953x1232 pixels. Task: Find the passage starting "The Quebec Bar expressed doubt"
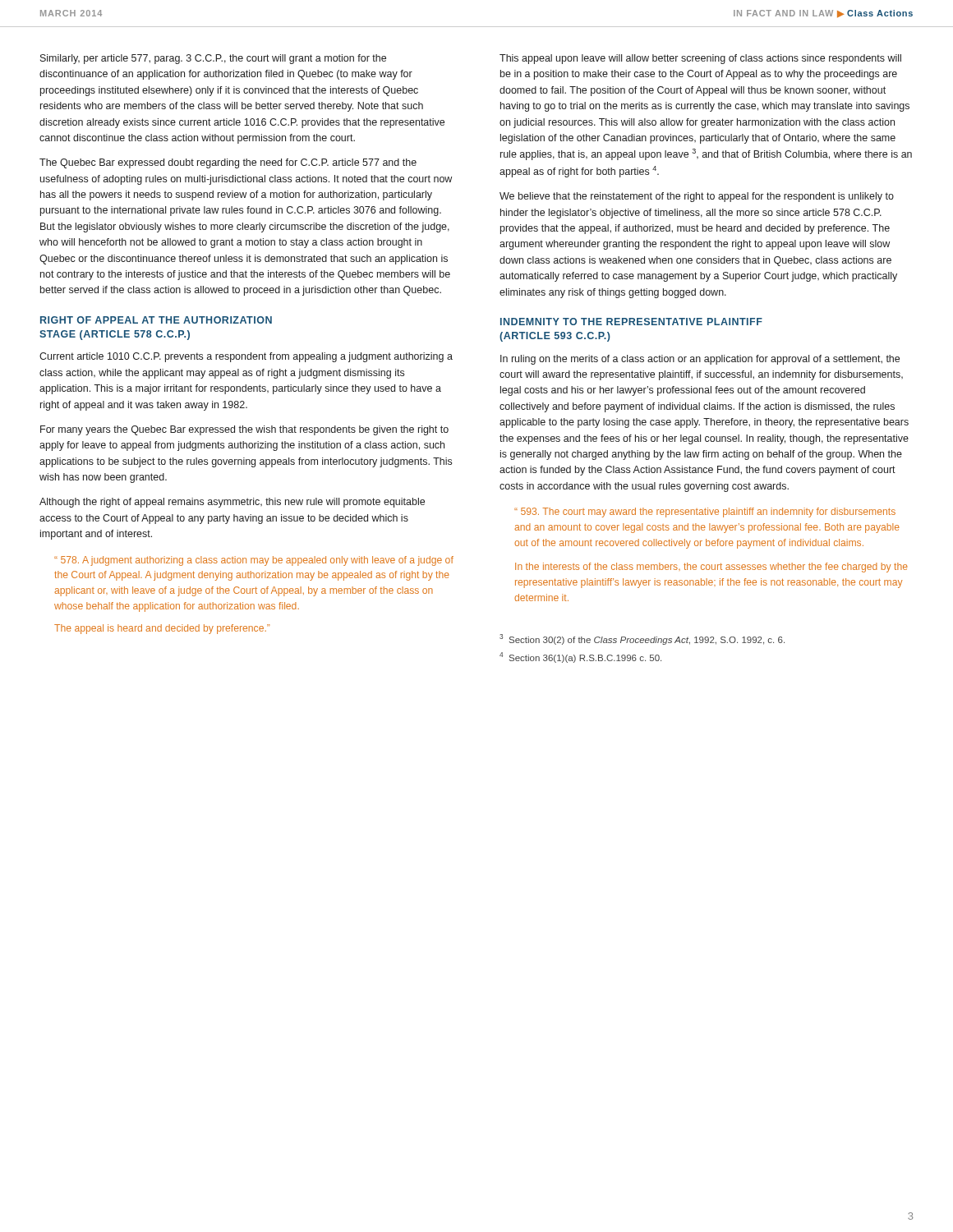(x=246, y=227)
